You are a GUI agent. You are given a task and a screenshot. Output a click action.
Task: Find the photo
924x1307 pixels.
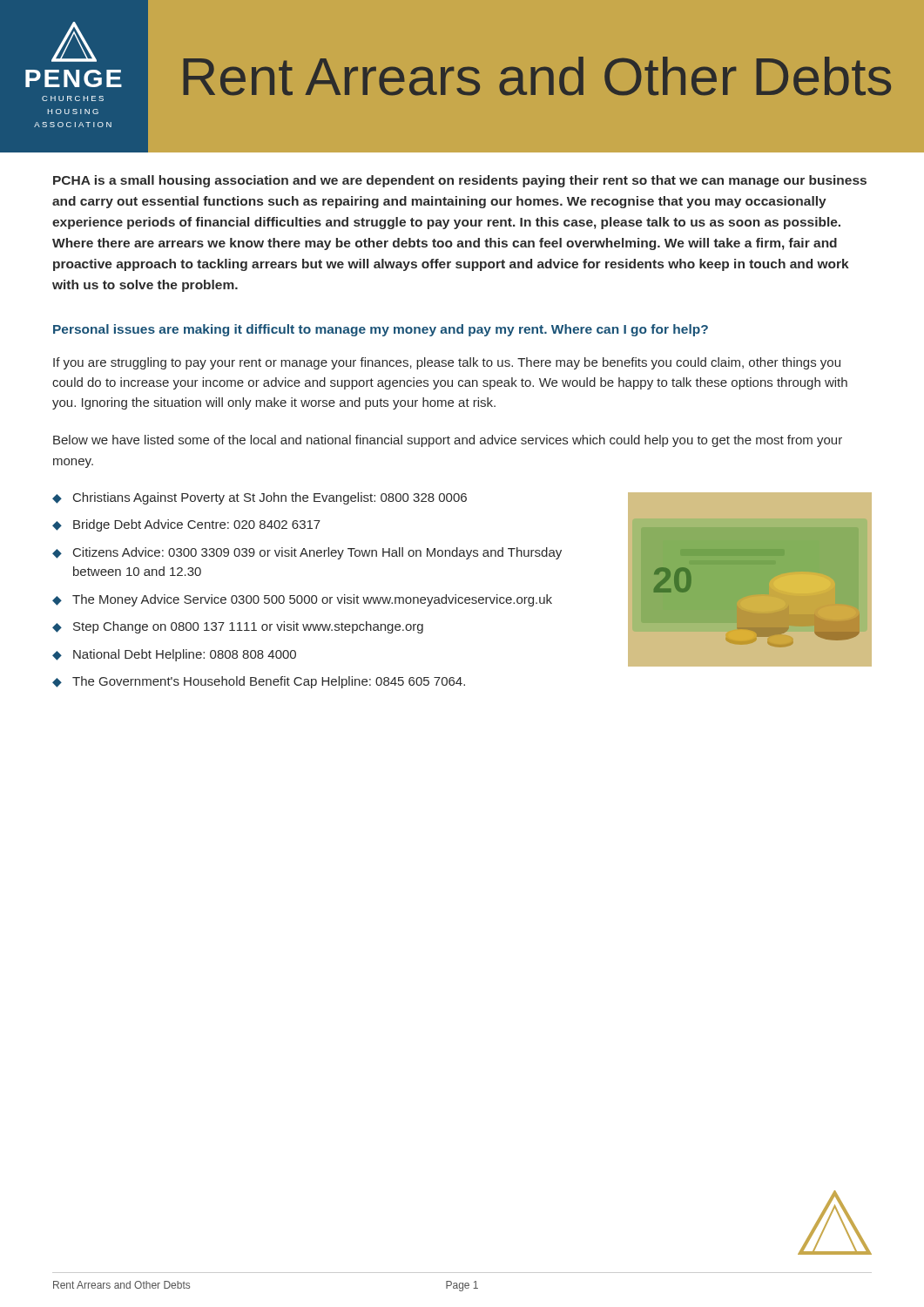(750, 581)
